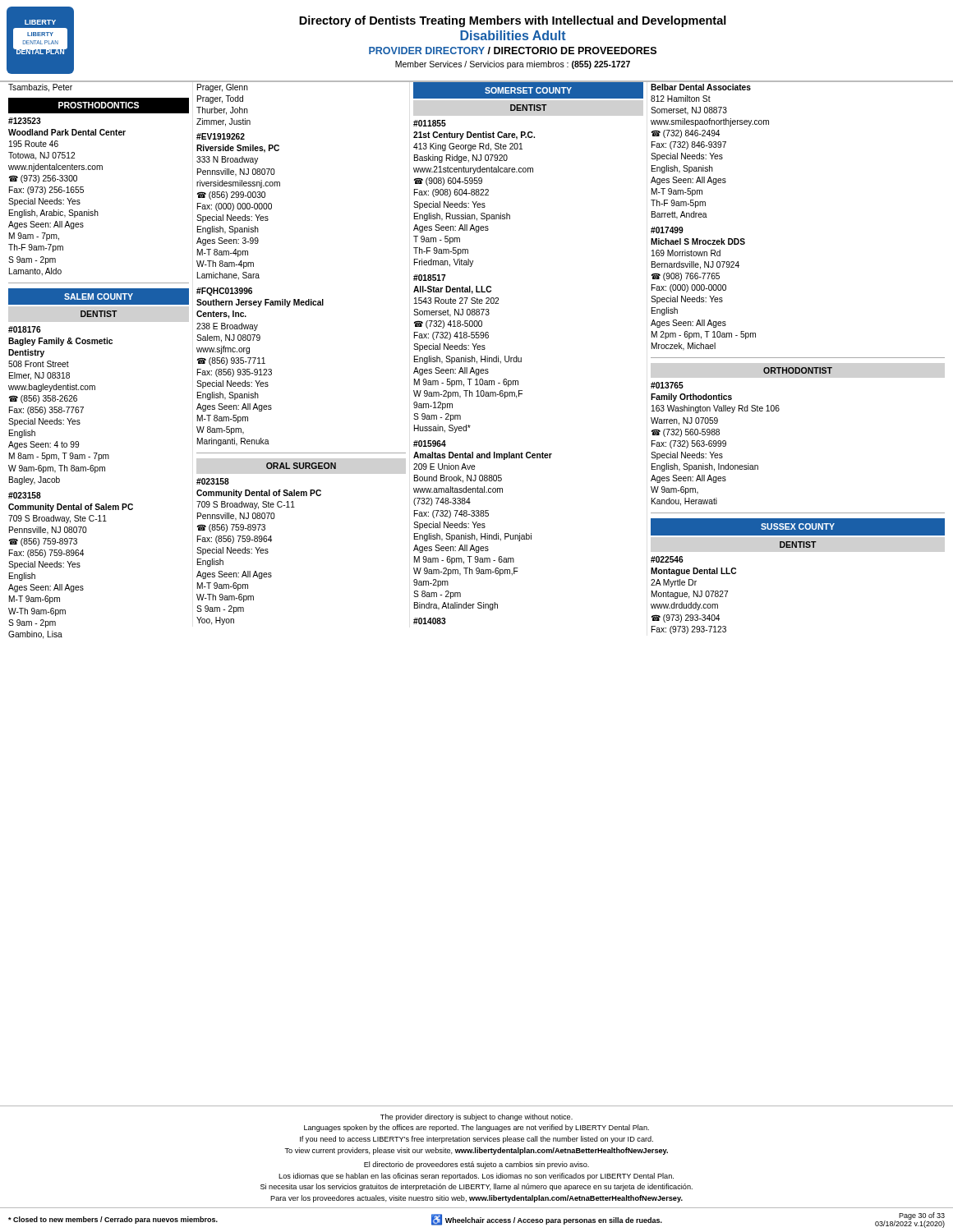Select the passage starting "017499 Michael S"

click(x=667, y=230)
